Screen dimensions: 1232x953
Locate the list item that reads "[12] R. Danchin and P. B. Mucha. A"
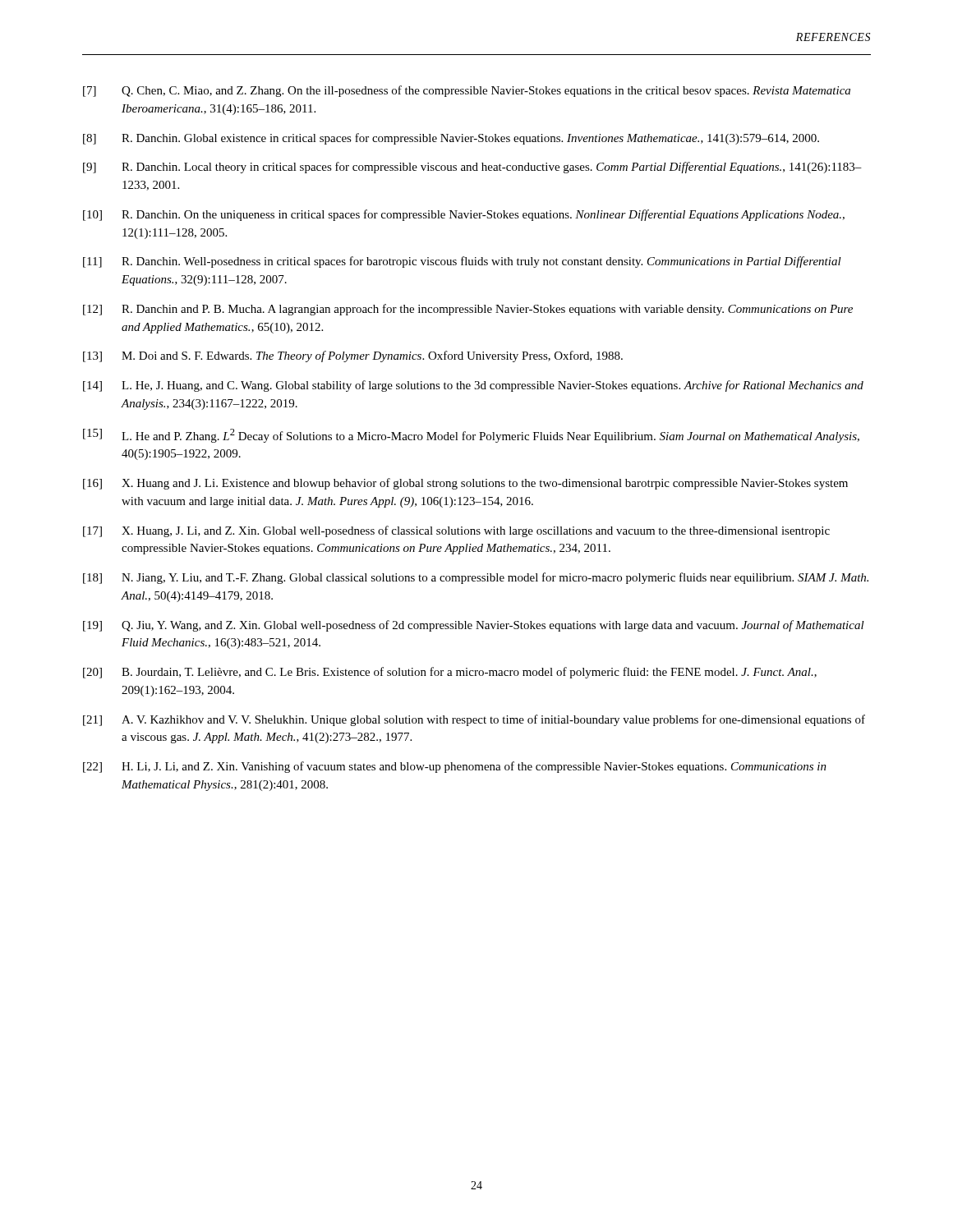[476, 318]
